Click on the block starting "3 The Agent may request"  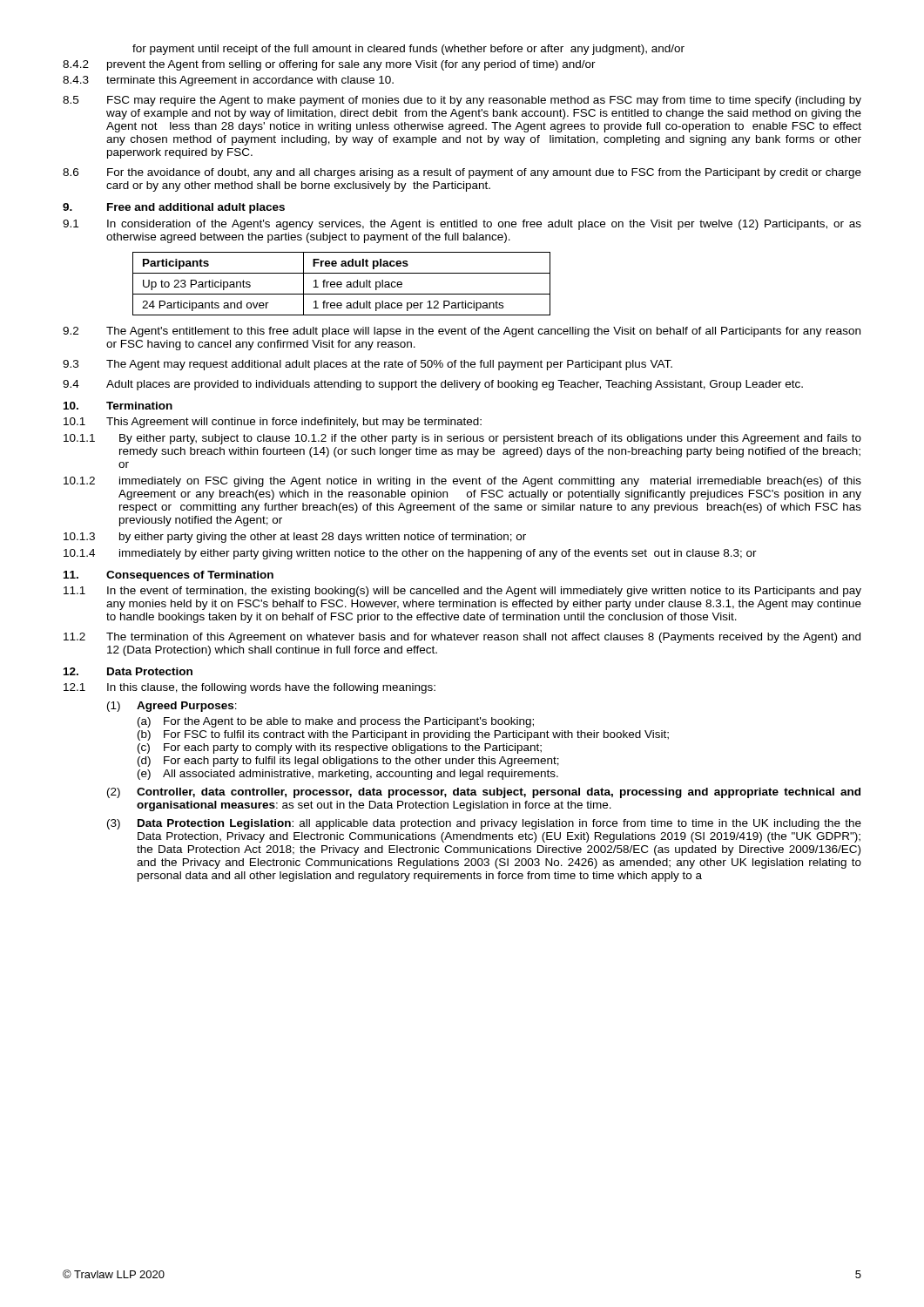tap(462, 364)
